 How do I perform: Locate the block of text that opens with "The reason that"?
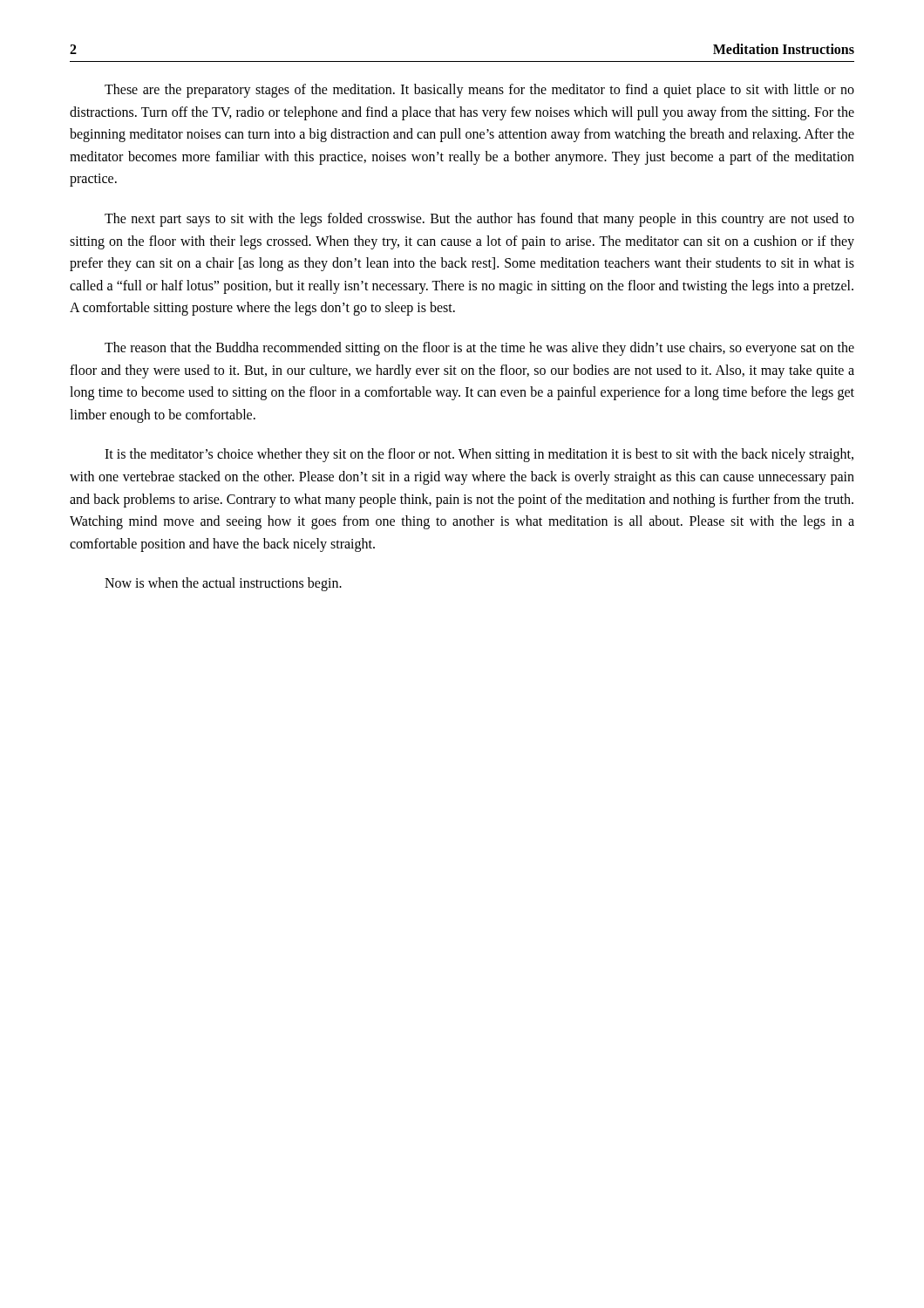(462, 381)
